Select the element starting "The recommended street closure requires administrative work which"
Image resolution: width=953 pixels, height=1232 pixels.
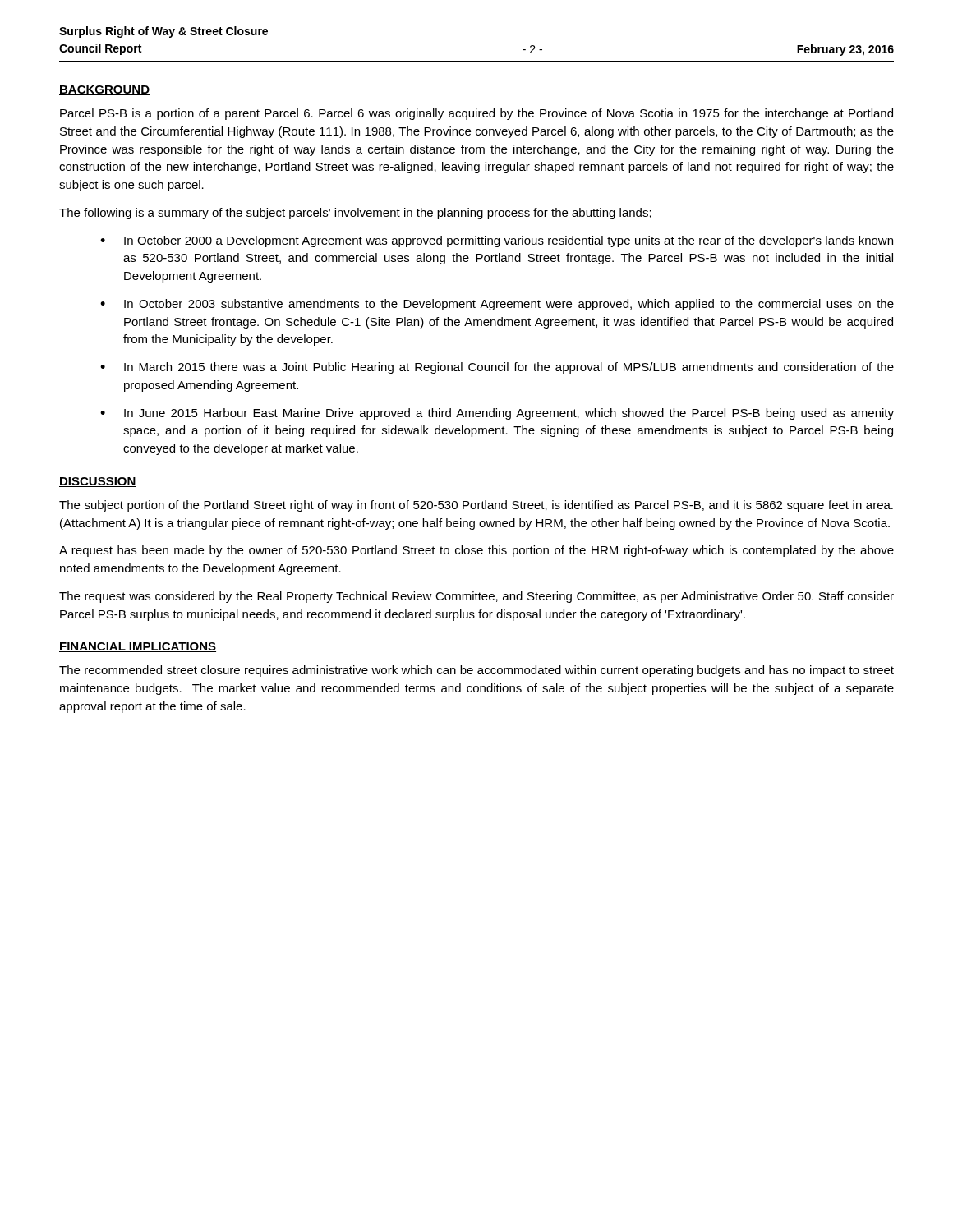tap(476, 688)
